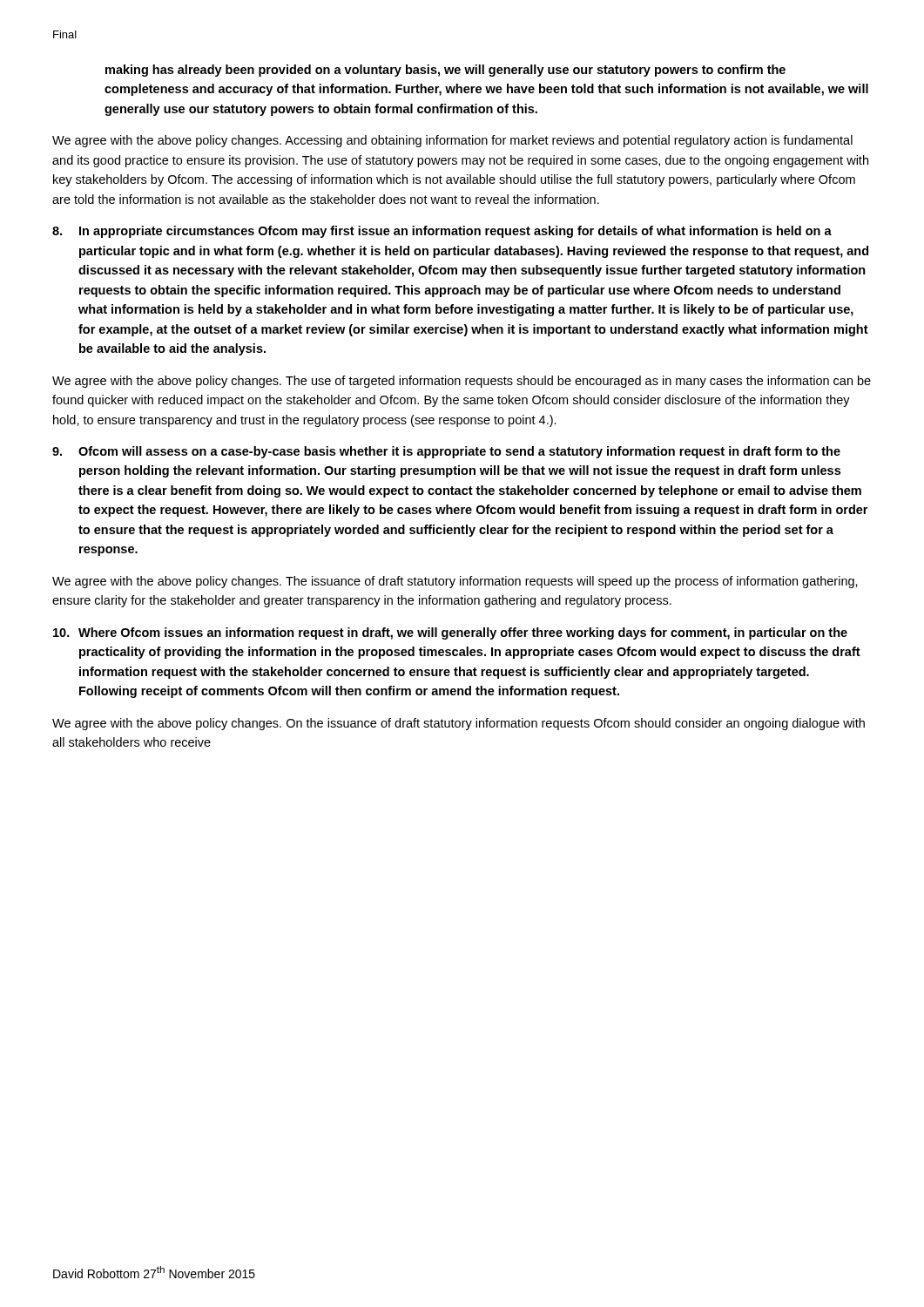The height and width of the screenshot is (1307, 924).
Task: Select the region starting "9. Ofcom will assess on a case-by-case basis"
Action: (x=462, y=501)
